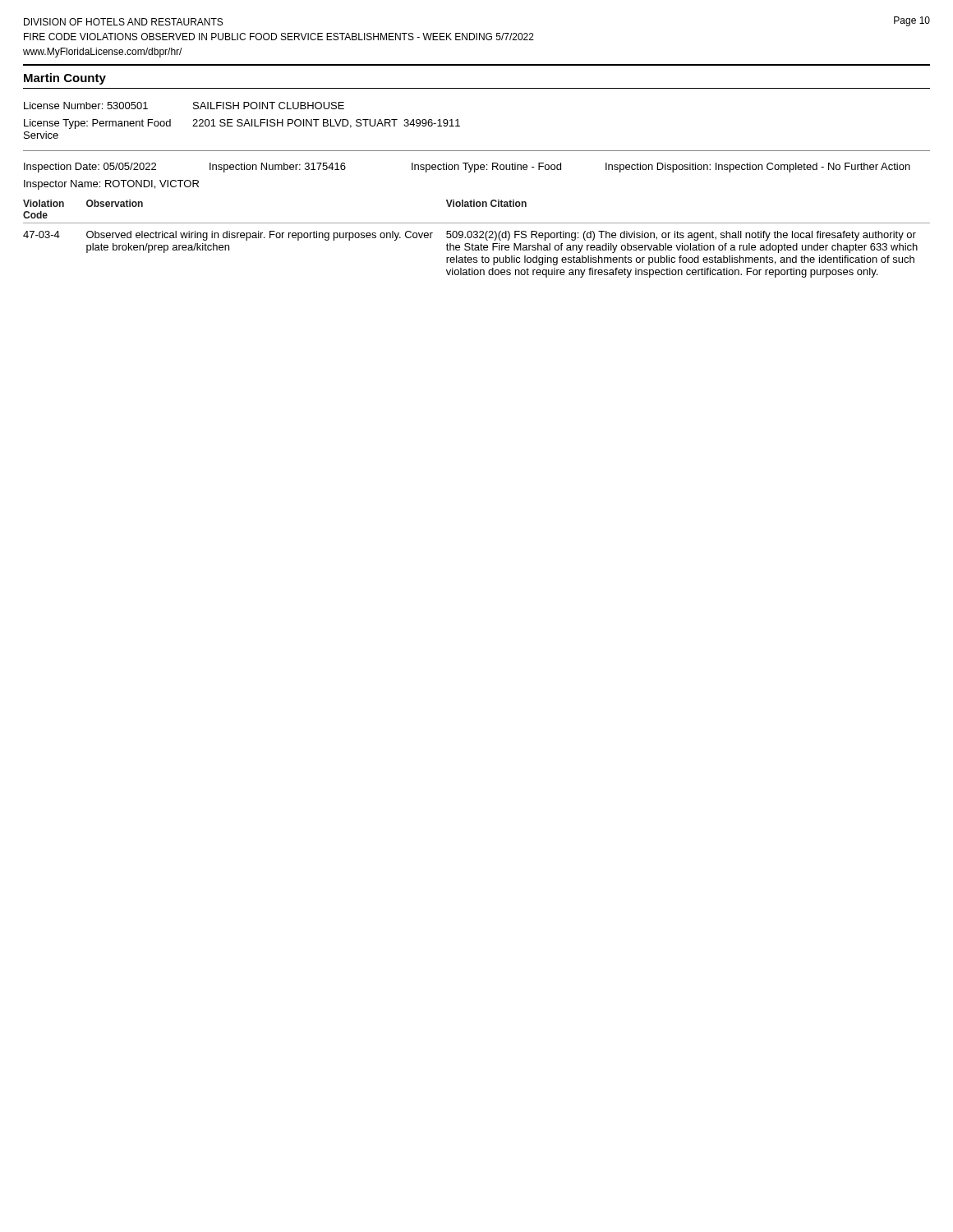This screenshot has height=1232, width=953.
Task: Click on the table containing "Inspector Name: ROTONDI,"
Action: pos(476,175)
